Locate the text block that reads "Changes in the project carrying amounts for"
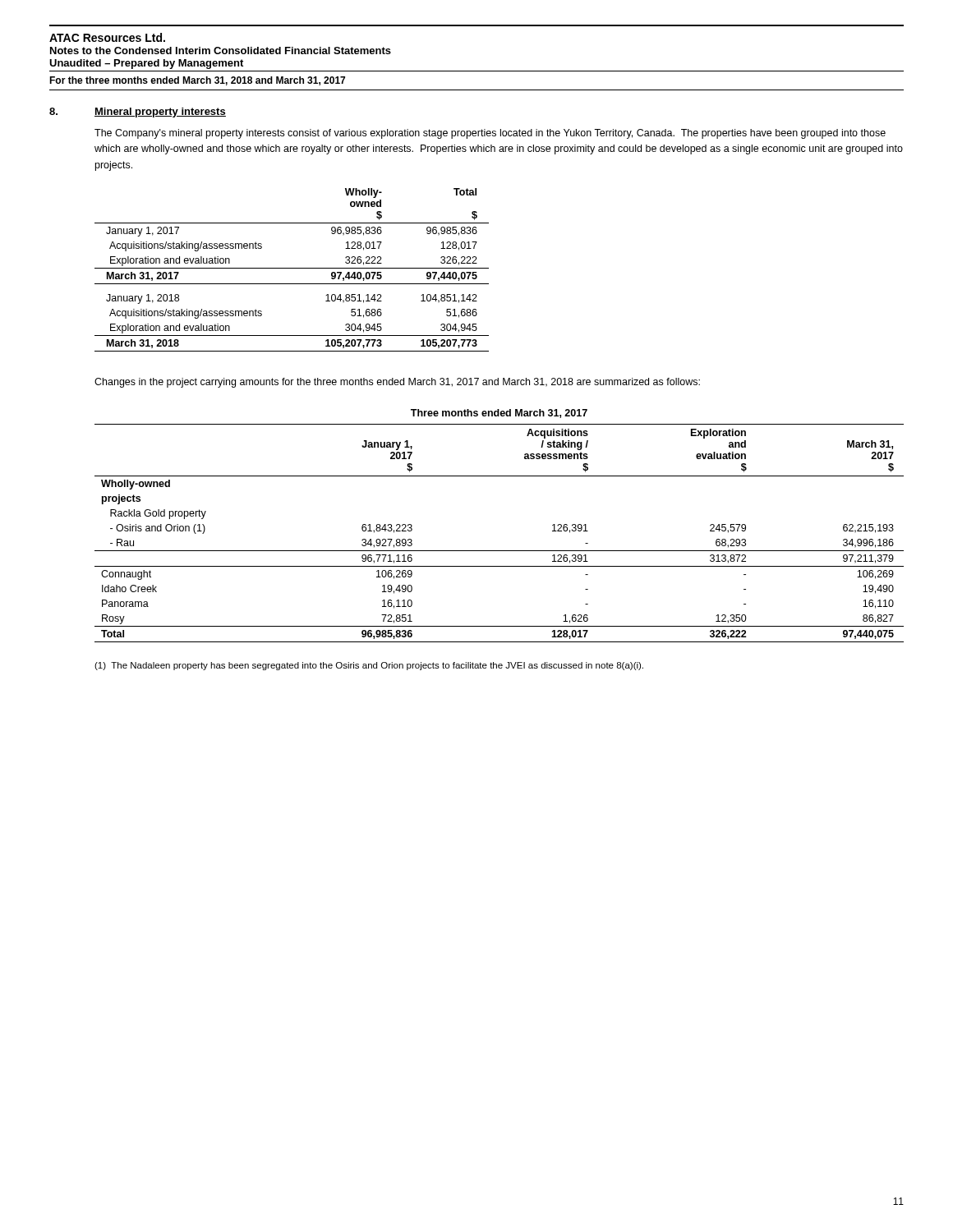Image resolution: width=953 pixels, height=1232 pixels. (398, 382)
